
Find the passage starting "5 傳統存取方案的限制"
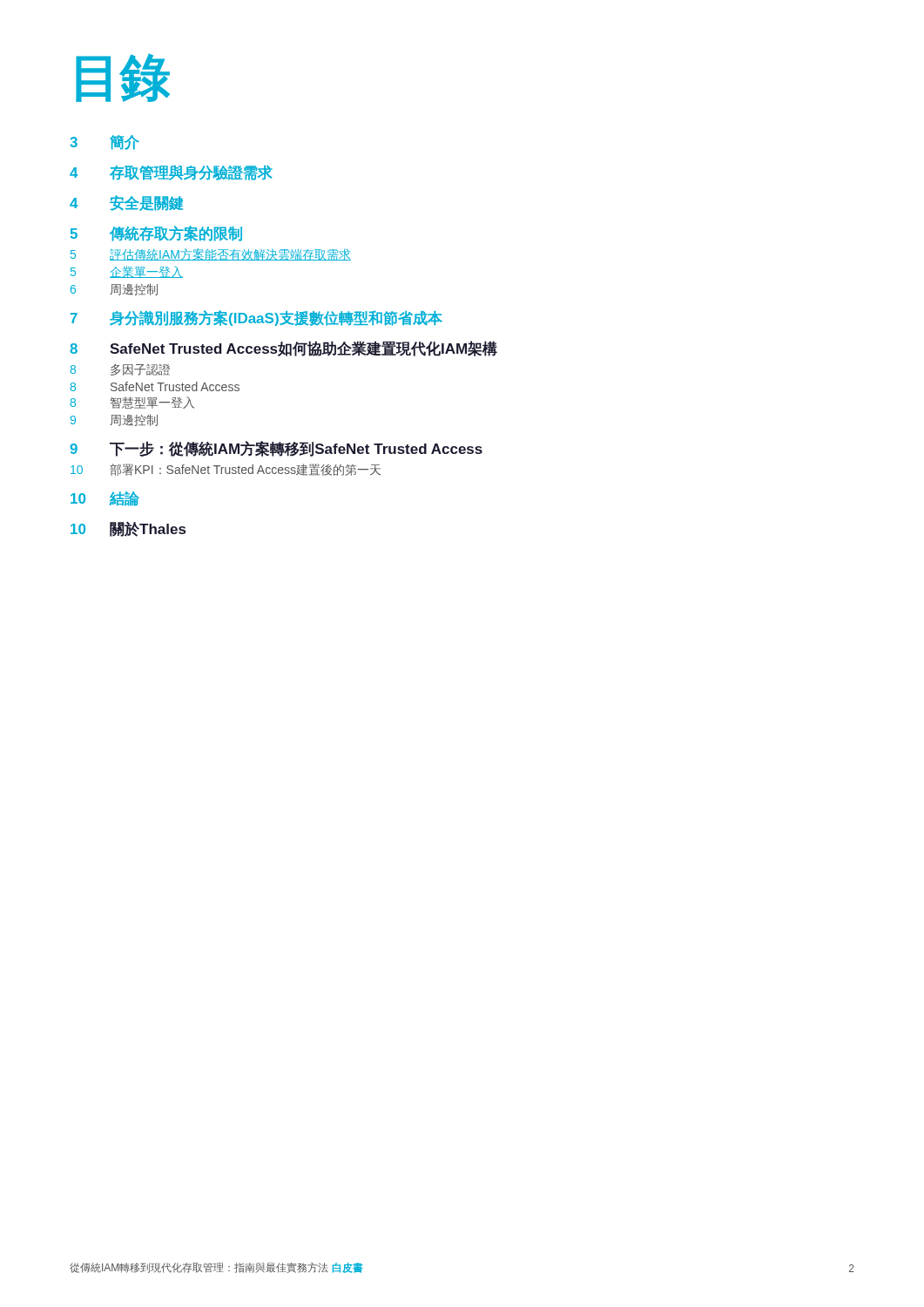156,234
